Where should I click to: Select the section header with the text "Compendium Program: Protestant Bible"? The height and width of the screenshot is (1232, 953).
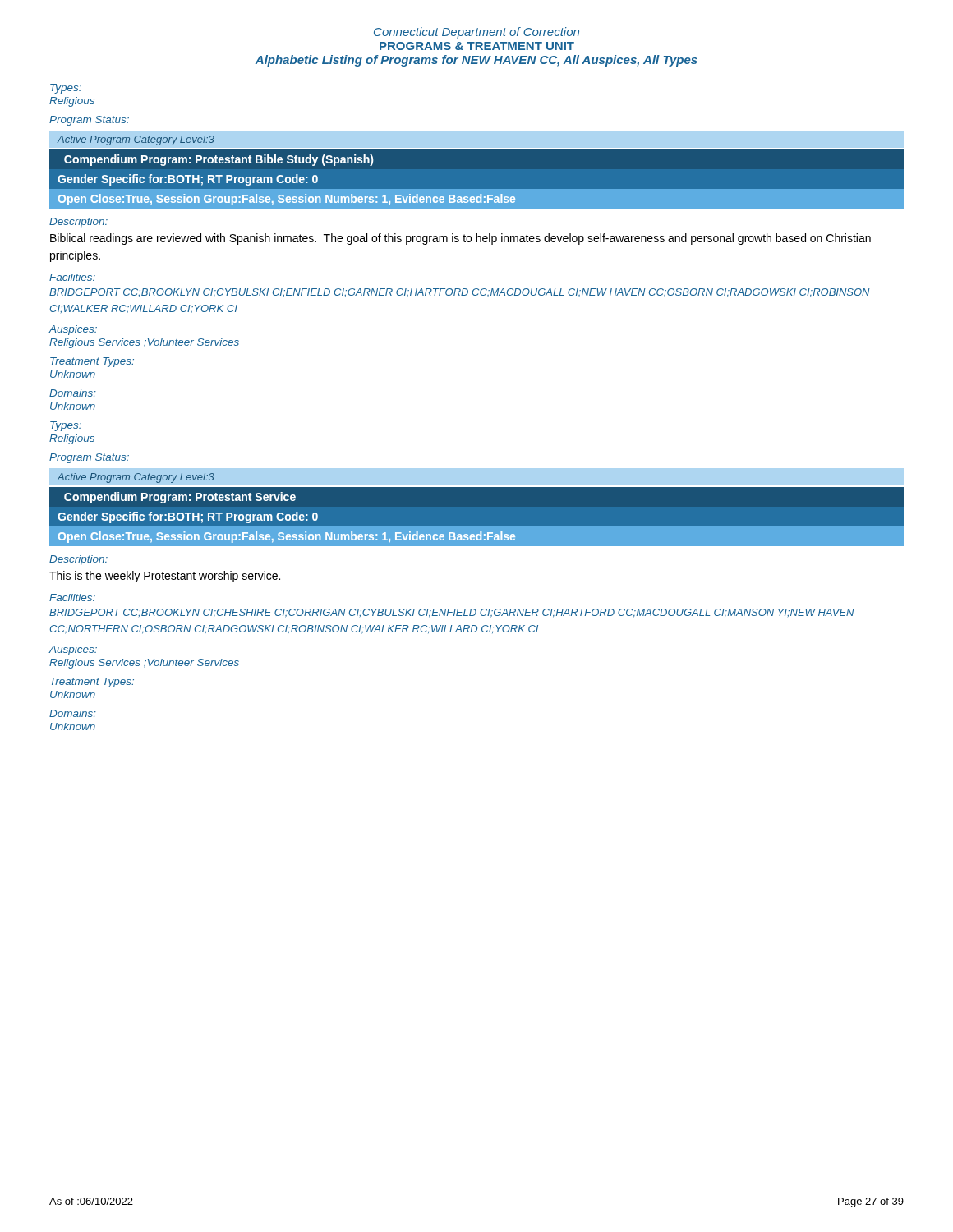click(x=216, y=159)
